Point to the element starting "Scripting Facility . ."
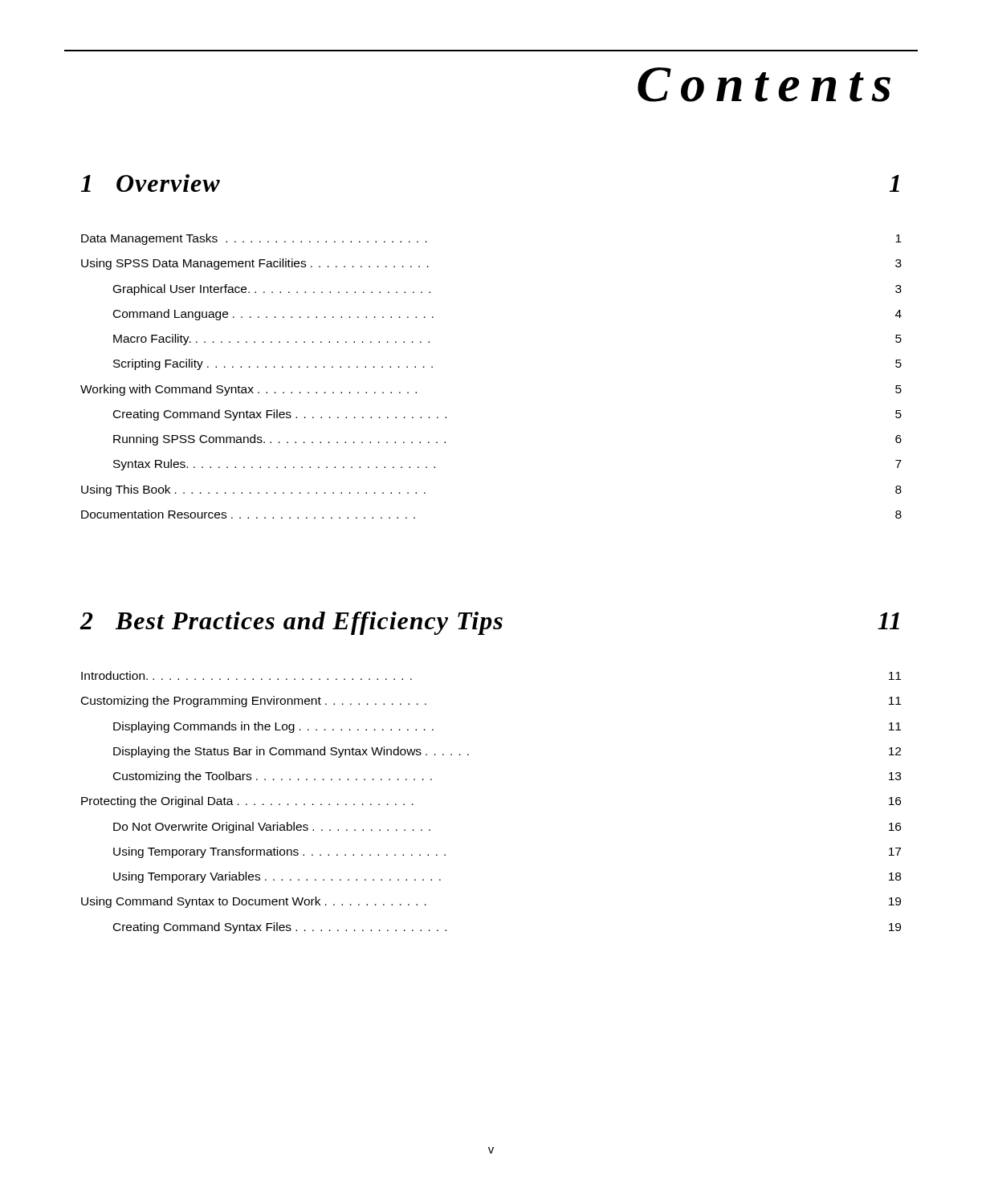This screenshot has width=982, height=1204. 159,363
